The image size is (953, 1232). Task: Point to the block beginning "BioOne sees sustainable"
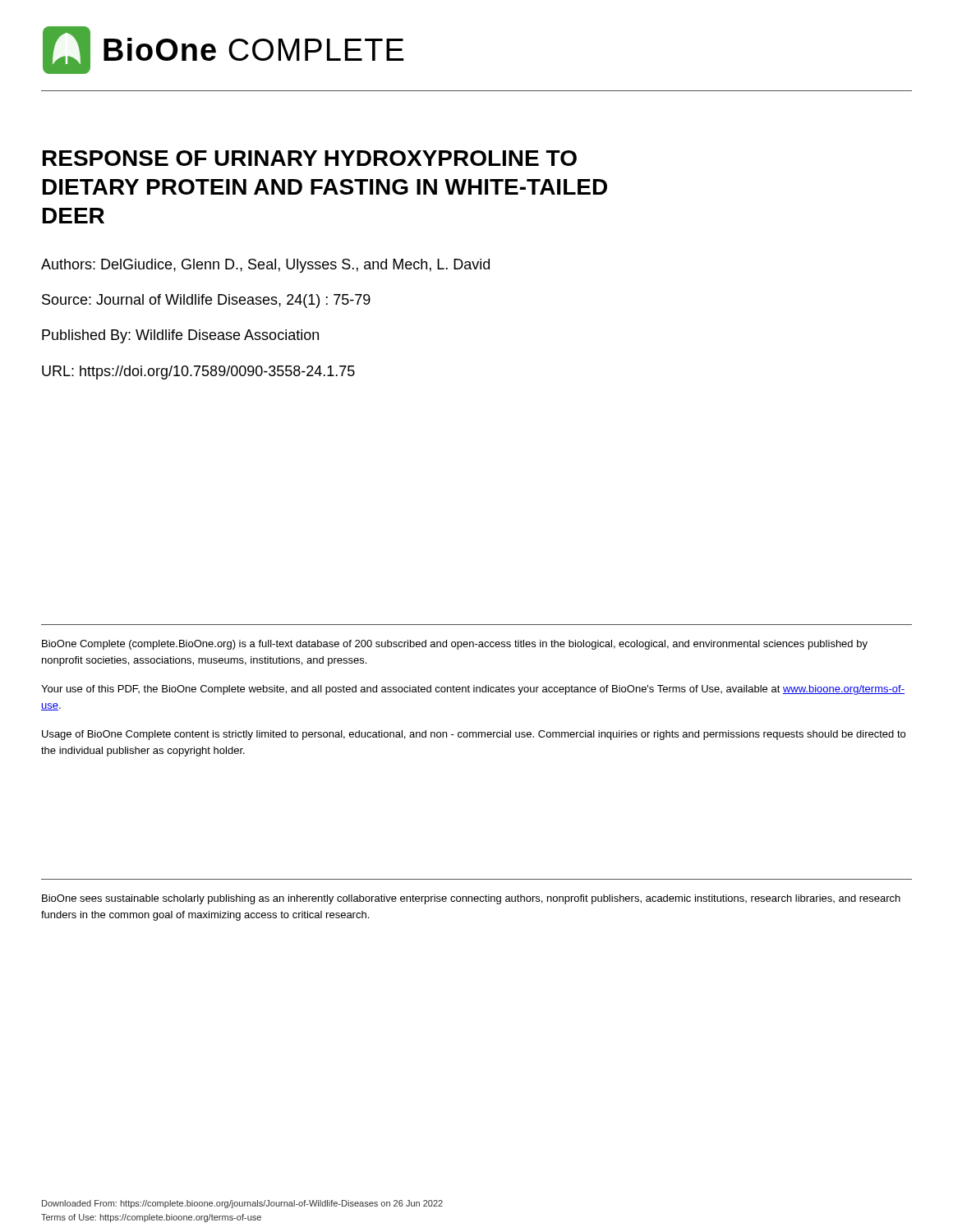476,901
